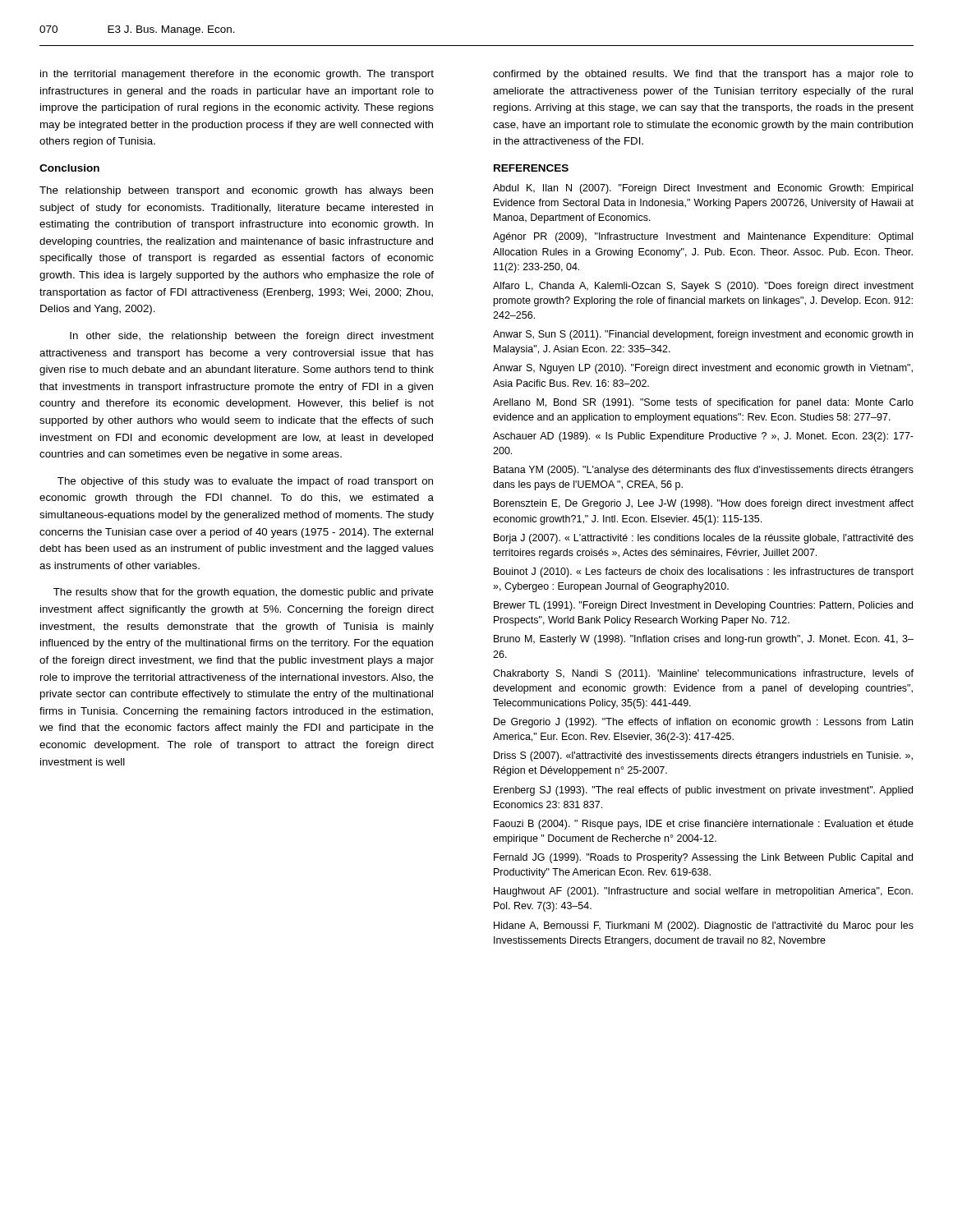Select the list item containing "Brewer TL (1991). "Foreign"
Image resolution: width=953 pixels, height=1232 pixels.
coord(703,613)
